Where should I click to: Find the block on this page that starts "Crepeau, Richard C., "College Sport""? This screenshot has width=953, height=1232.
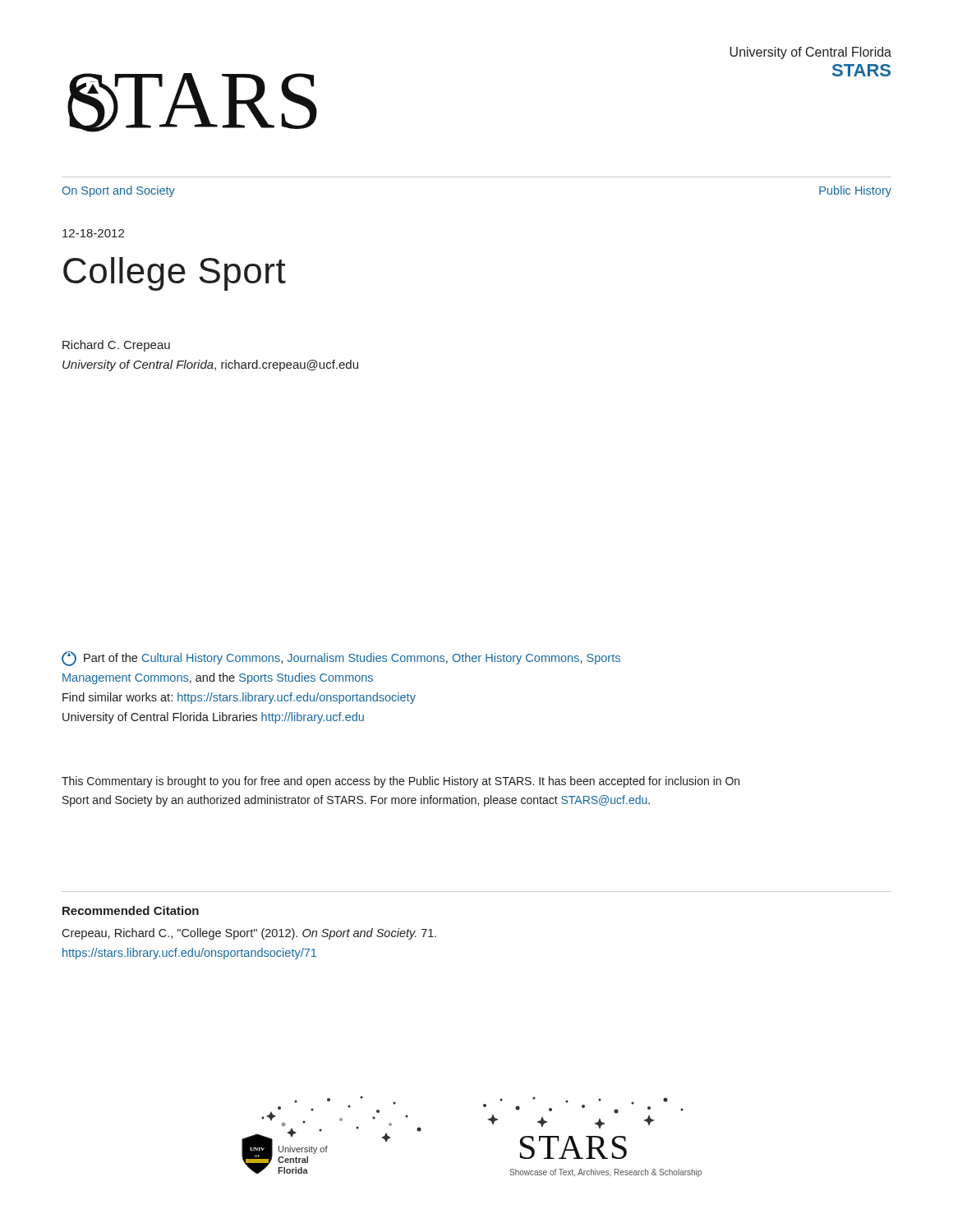tap(249, 943)
